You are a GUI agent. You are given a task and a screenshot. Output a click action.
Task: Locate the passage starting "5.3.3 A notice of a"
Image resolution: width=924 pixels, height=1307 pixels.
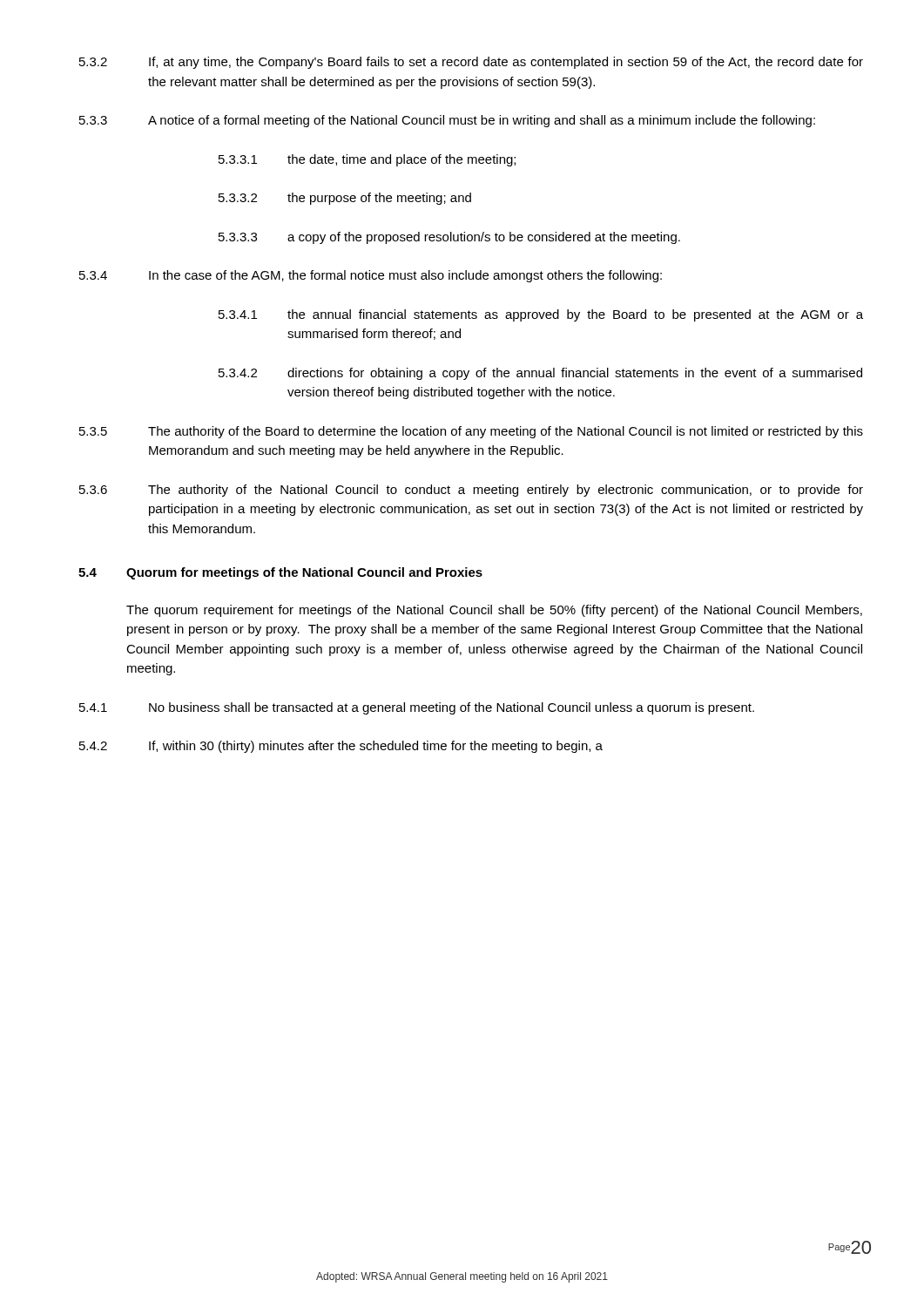coord(471,121)
